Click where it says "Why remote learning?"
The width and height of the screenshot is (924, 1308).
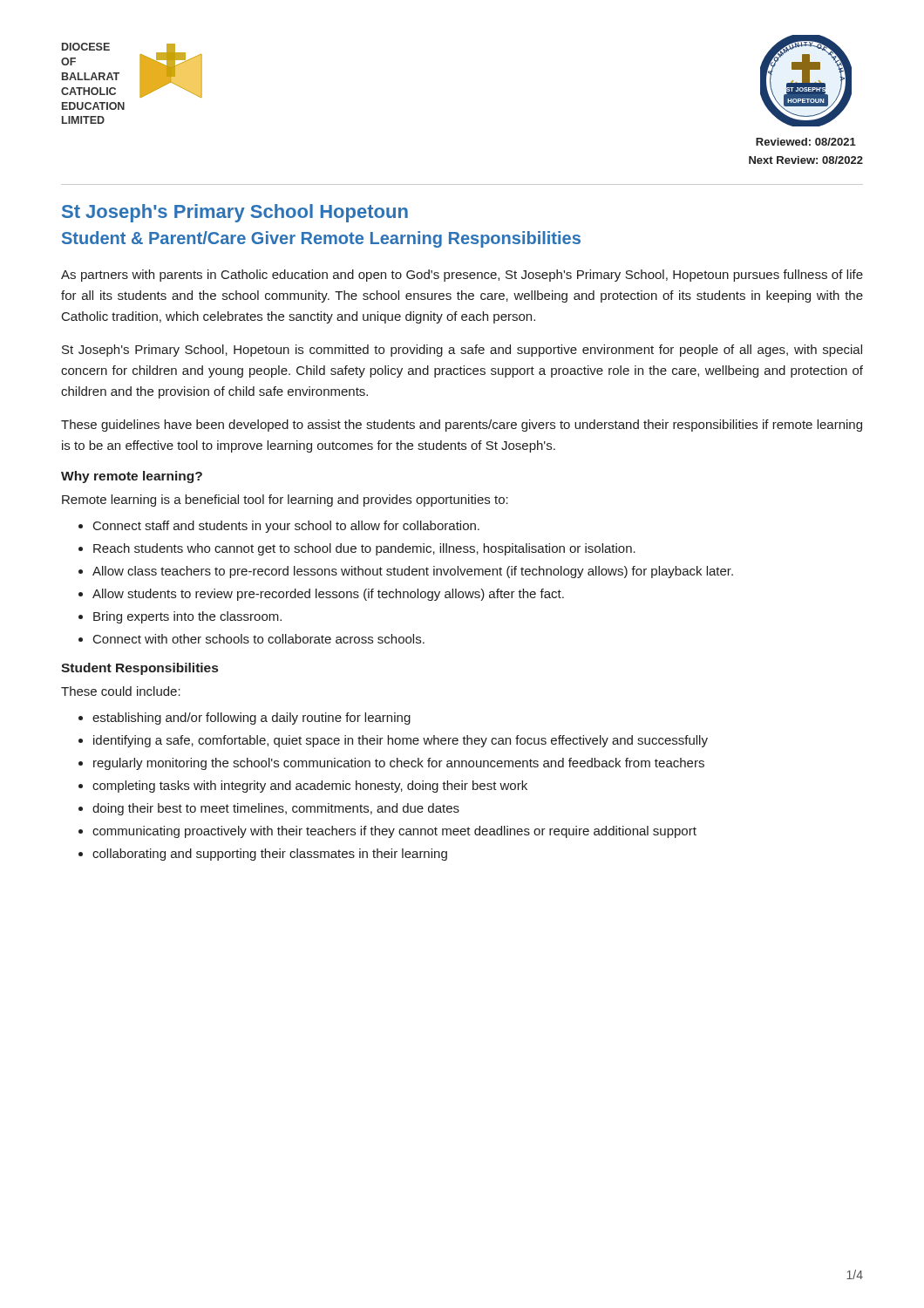click(x=132, y=475)
